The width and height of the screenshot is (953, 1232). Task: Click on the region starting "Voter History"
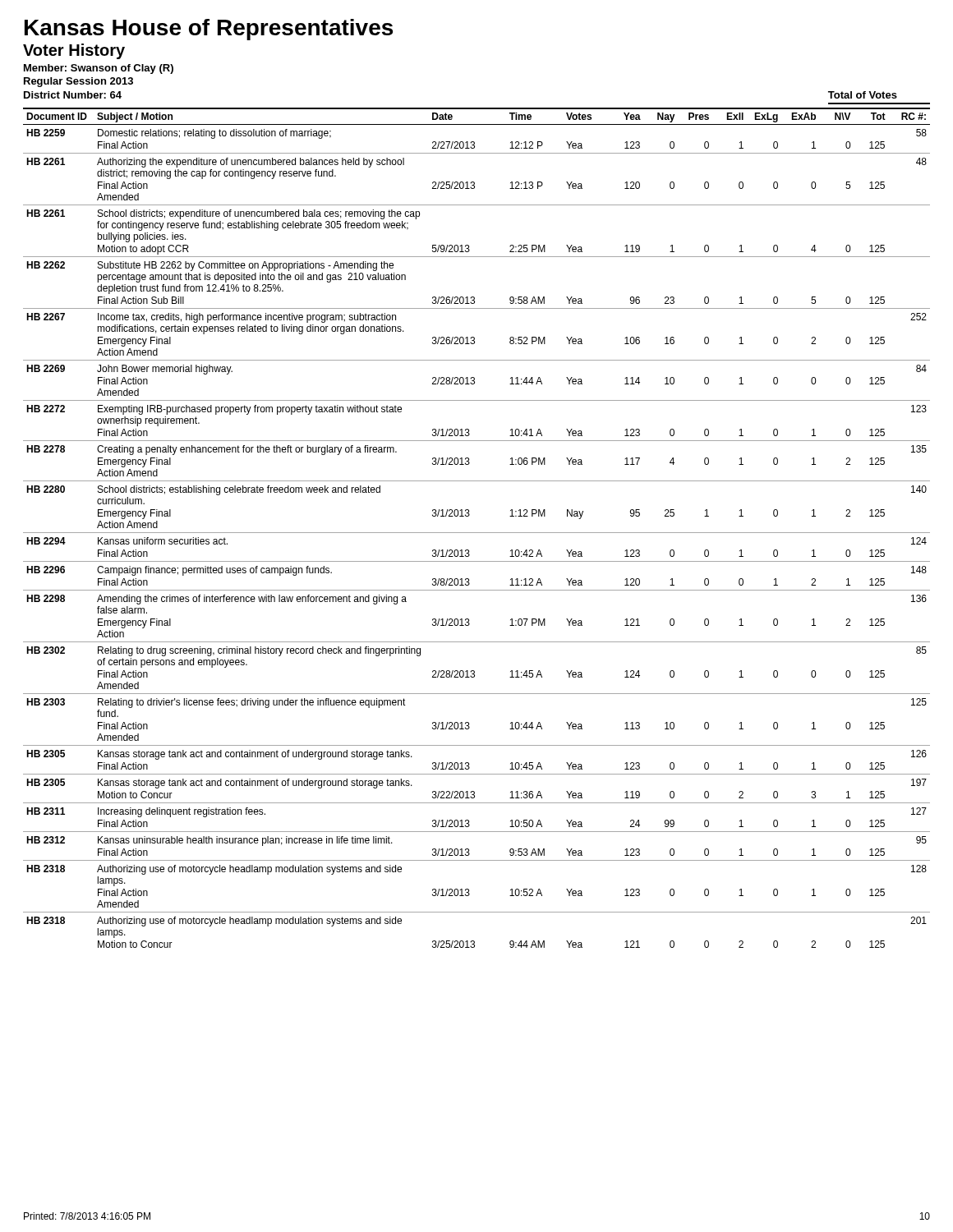74,51
